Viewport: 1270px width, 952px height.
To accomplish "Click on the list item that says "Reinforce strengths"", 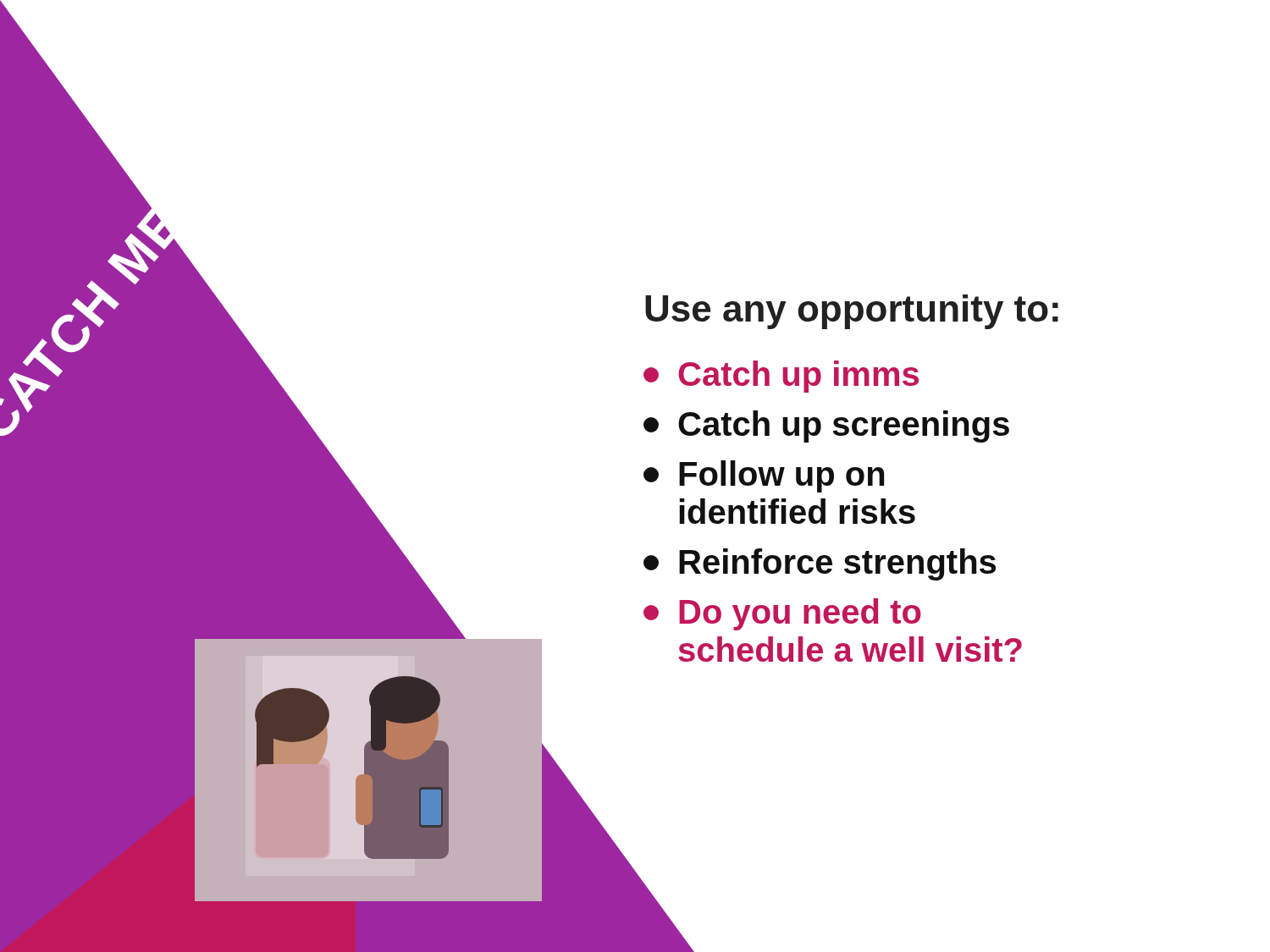I will pyautogui.click(x=820, y=562).
